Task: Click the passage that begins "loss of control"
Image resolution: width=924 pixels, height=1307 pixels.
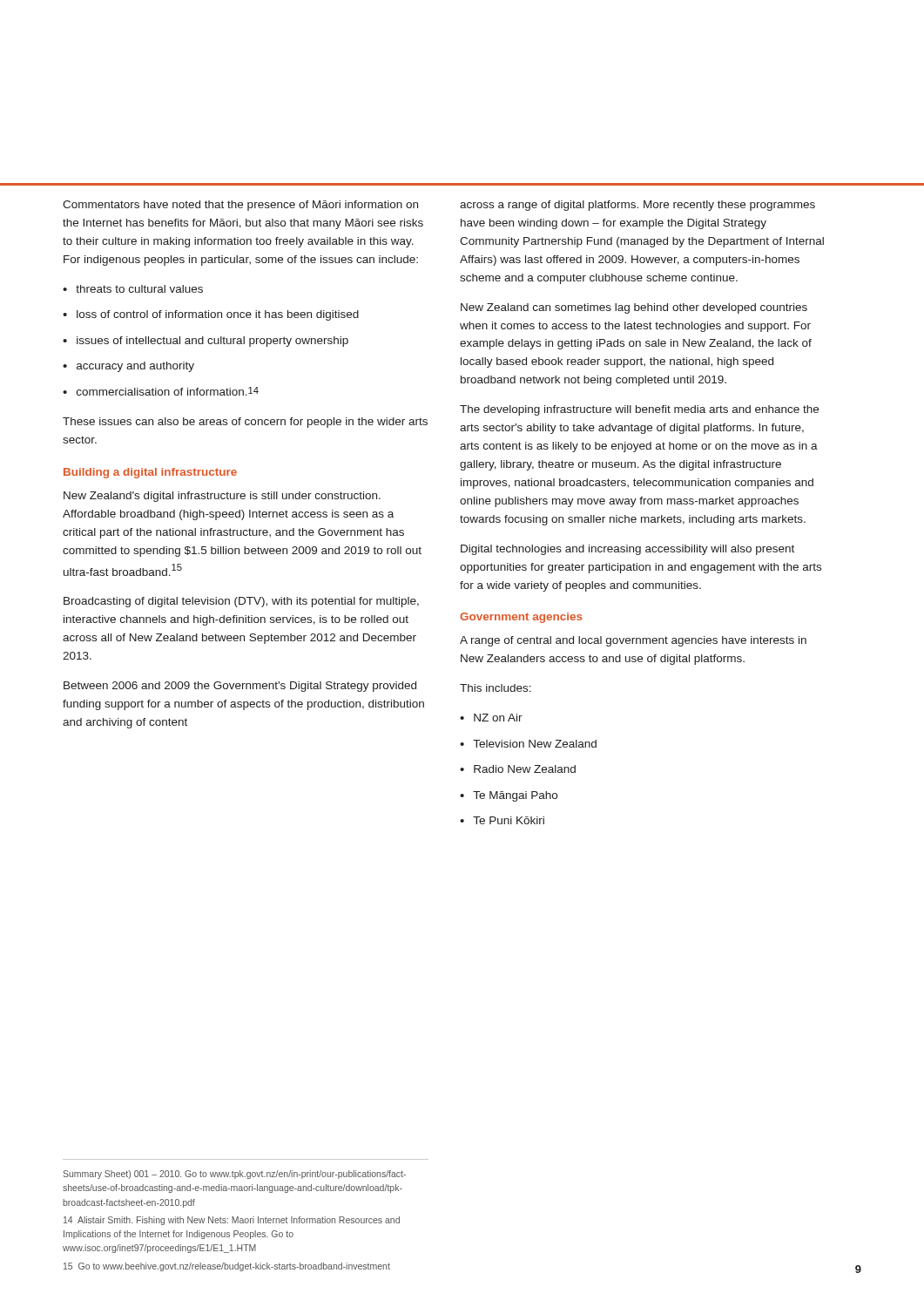Action: click(x=217, y=314)
